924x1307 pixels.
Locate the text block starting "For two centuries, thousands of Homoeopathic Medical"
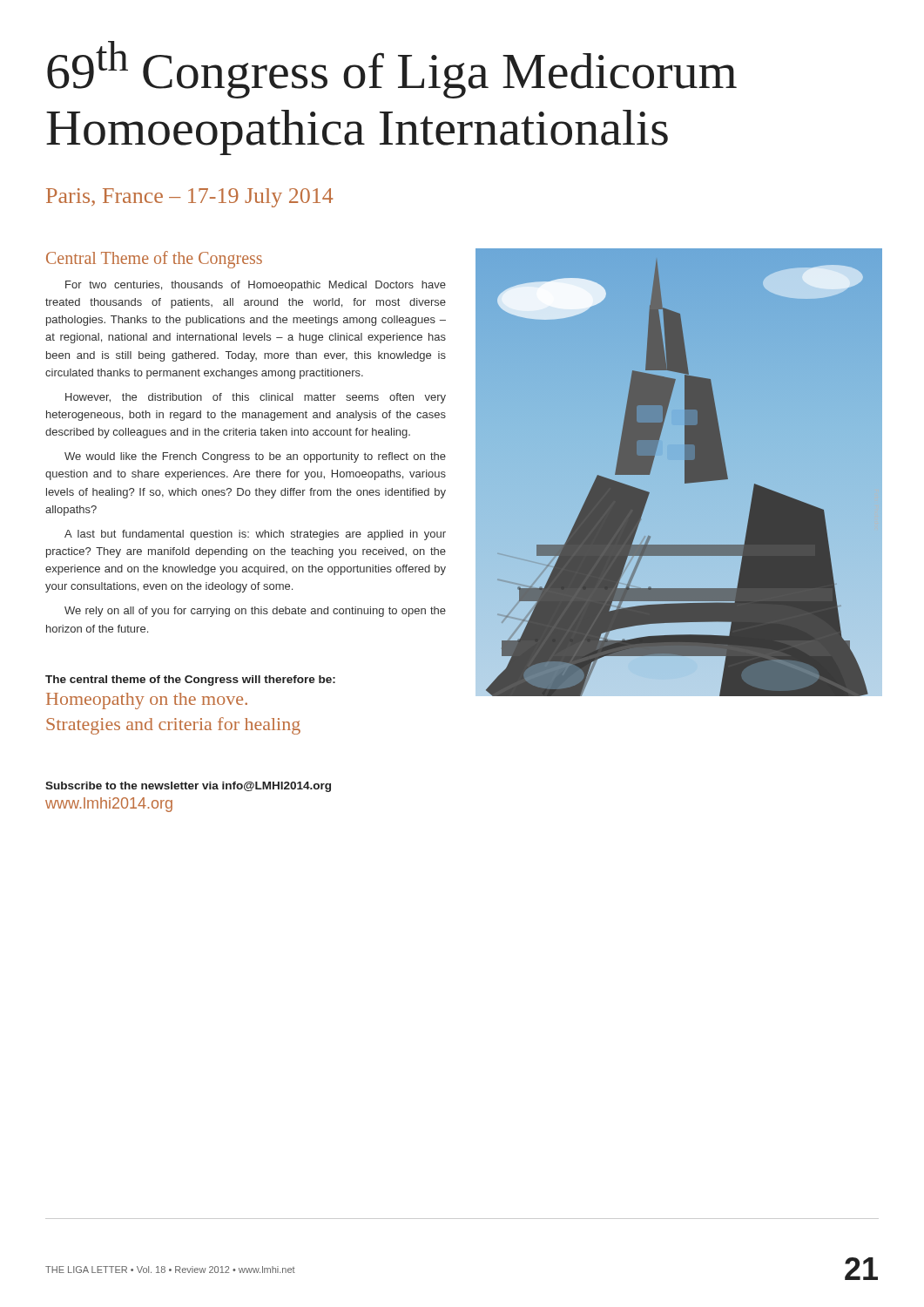(246, 457)
